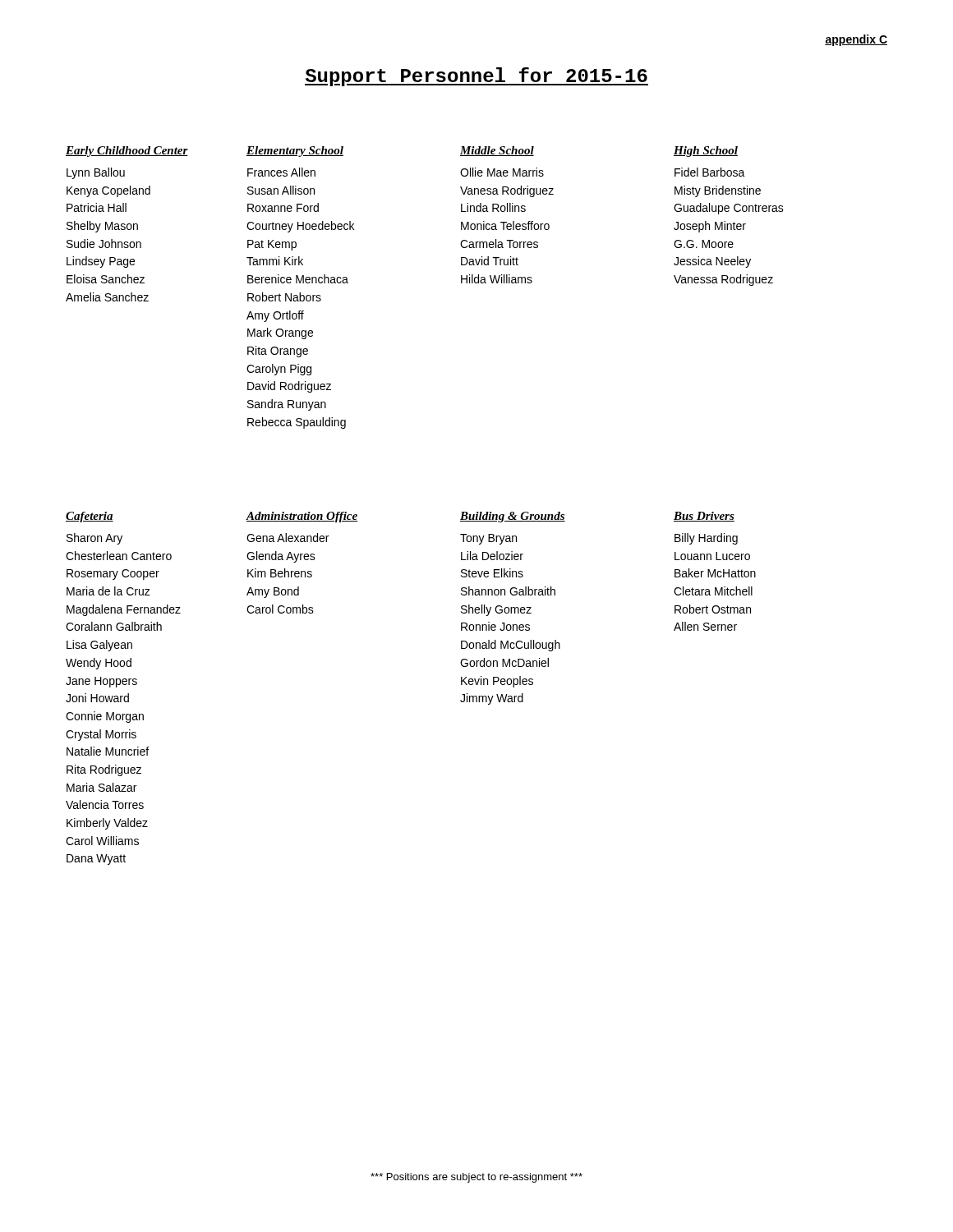Click the title
This screenshot has width=953, height=1232.
[476, 77]
